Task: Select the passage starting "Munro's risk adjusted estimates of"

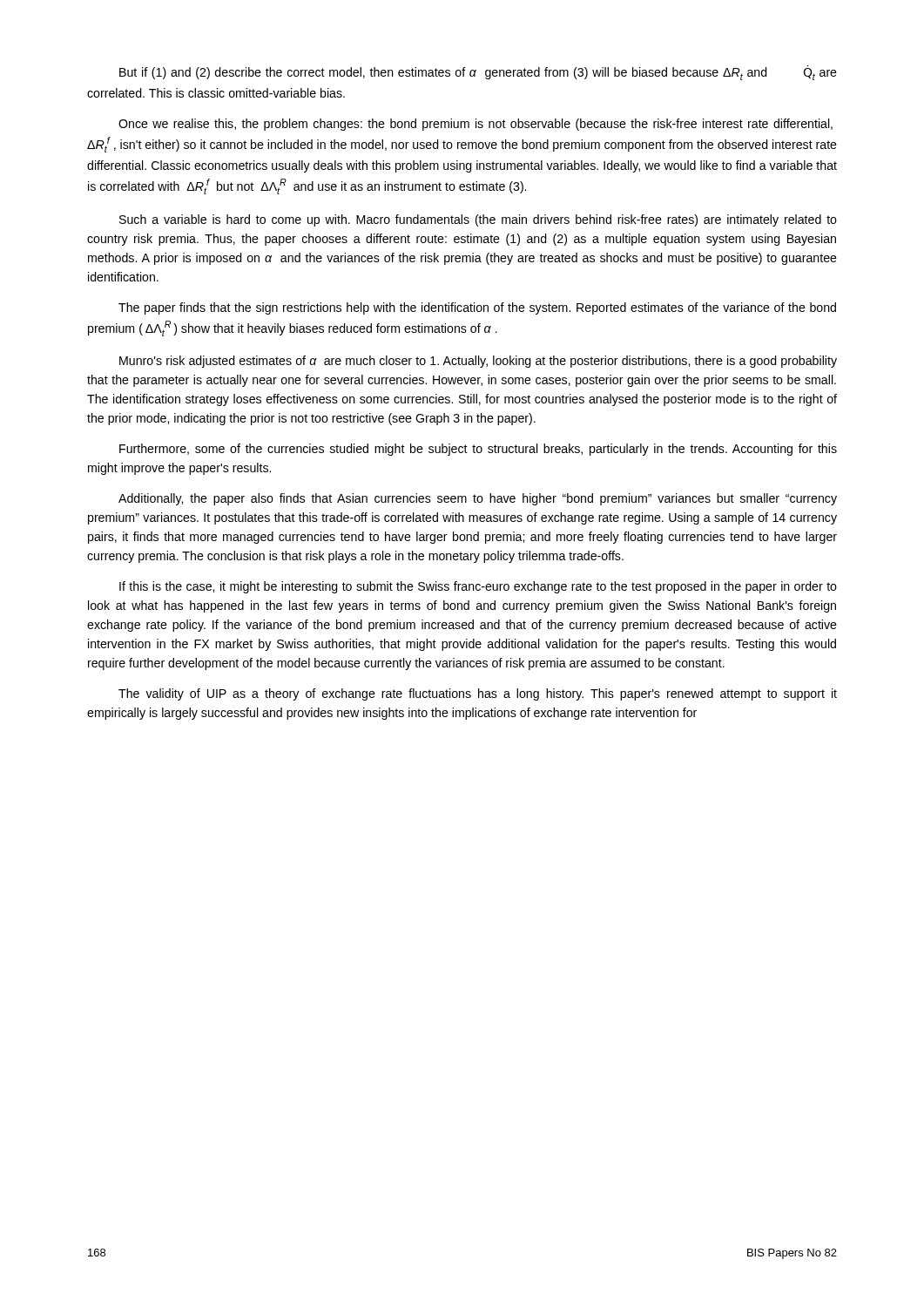Action: tap(462, 389)
